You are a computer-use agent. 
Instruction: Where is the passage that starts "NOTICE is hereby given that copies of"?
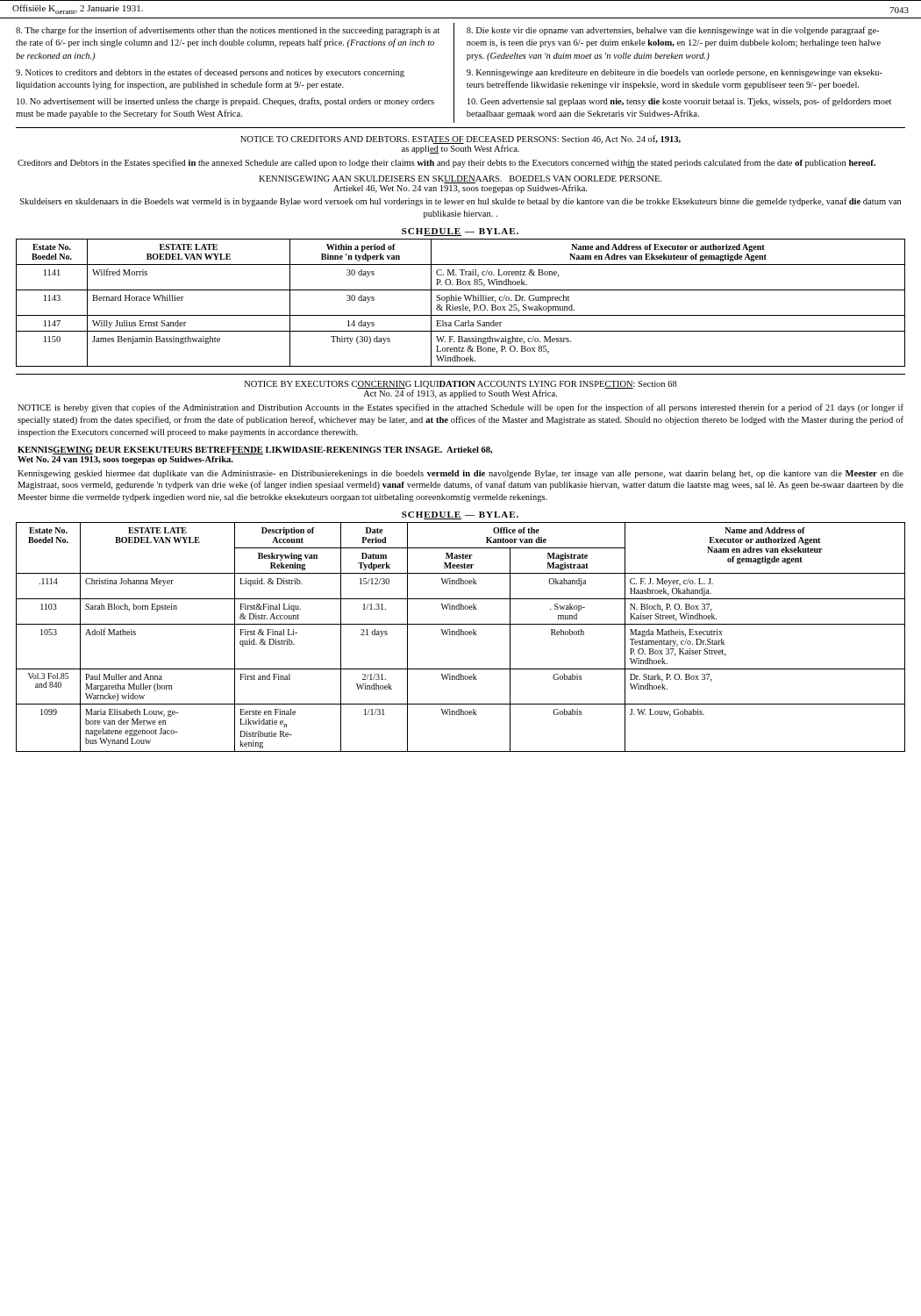pos(460,420)
